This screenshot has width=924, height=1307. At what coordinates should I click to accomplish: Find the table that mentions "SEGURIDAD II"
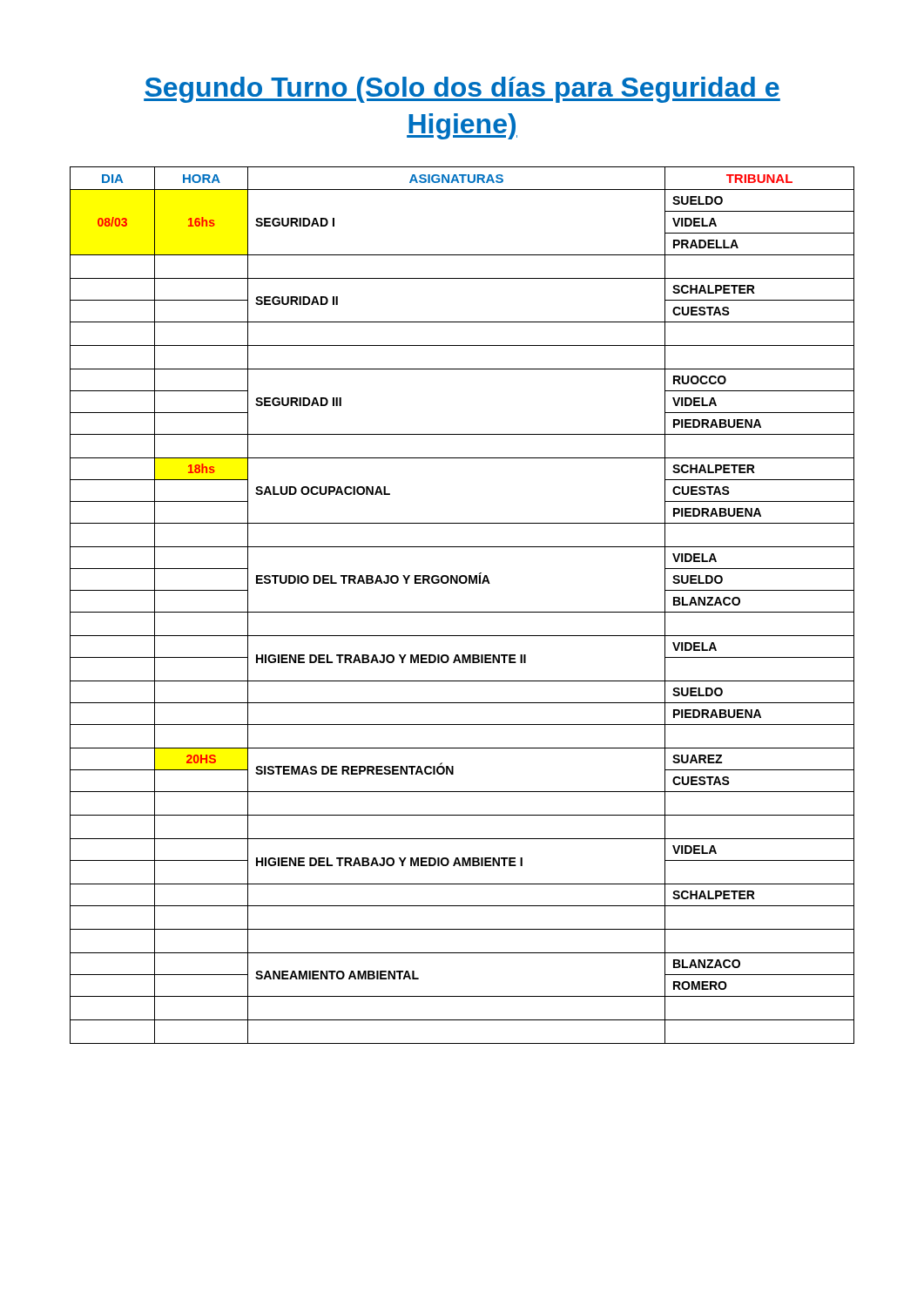click(x=462, y=605)
